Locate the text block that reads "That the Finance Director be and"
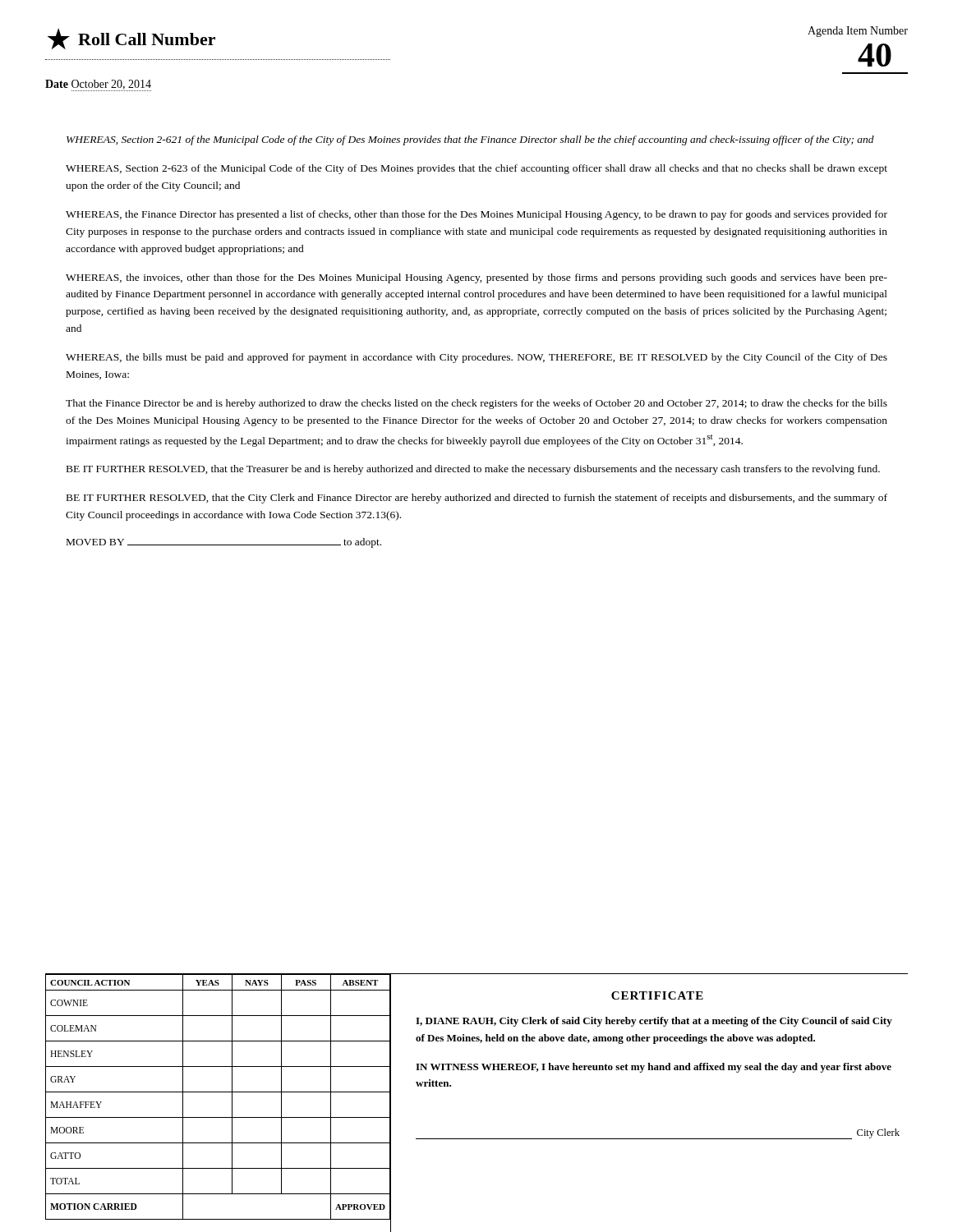 (476, 422)
